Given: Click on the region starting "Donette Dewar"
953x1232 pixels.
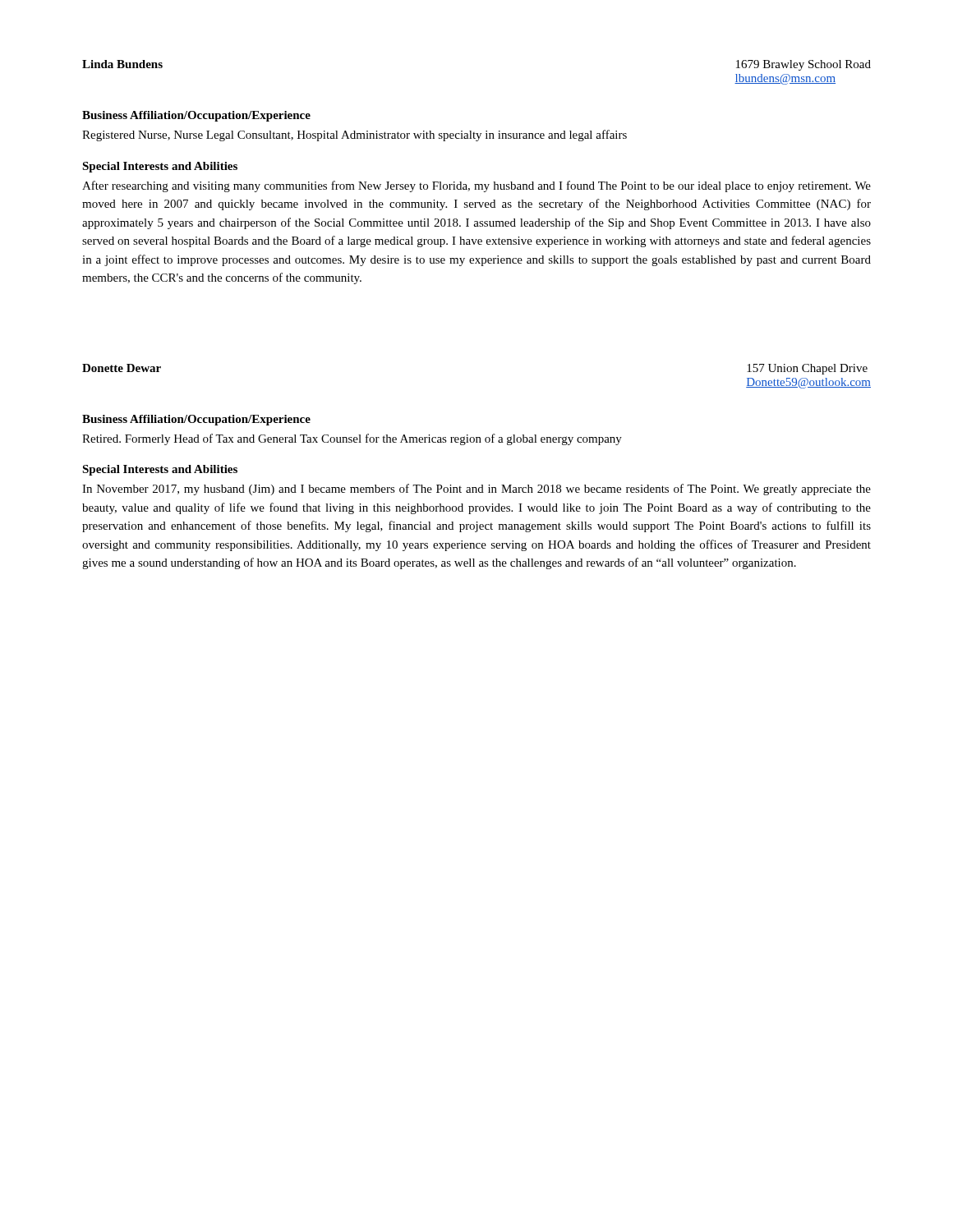Looking at the screenshot, I should [x=122, y=368].
